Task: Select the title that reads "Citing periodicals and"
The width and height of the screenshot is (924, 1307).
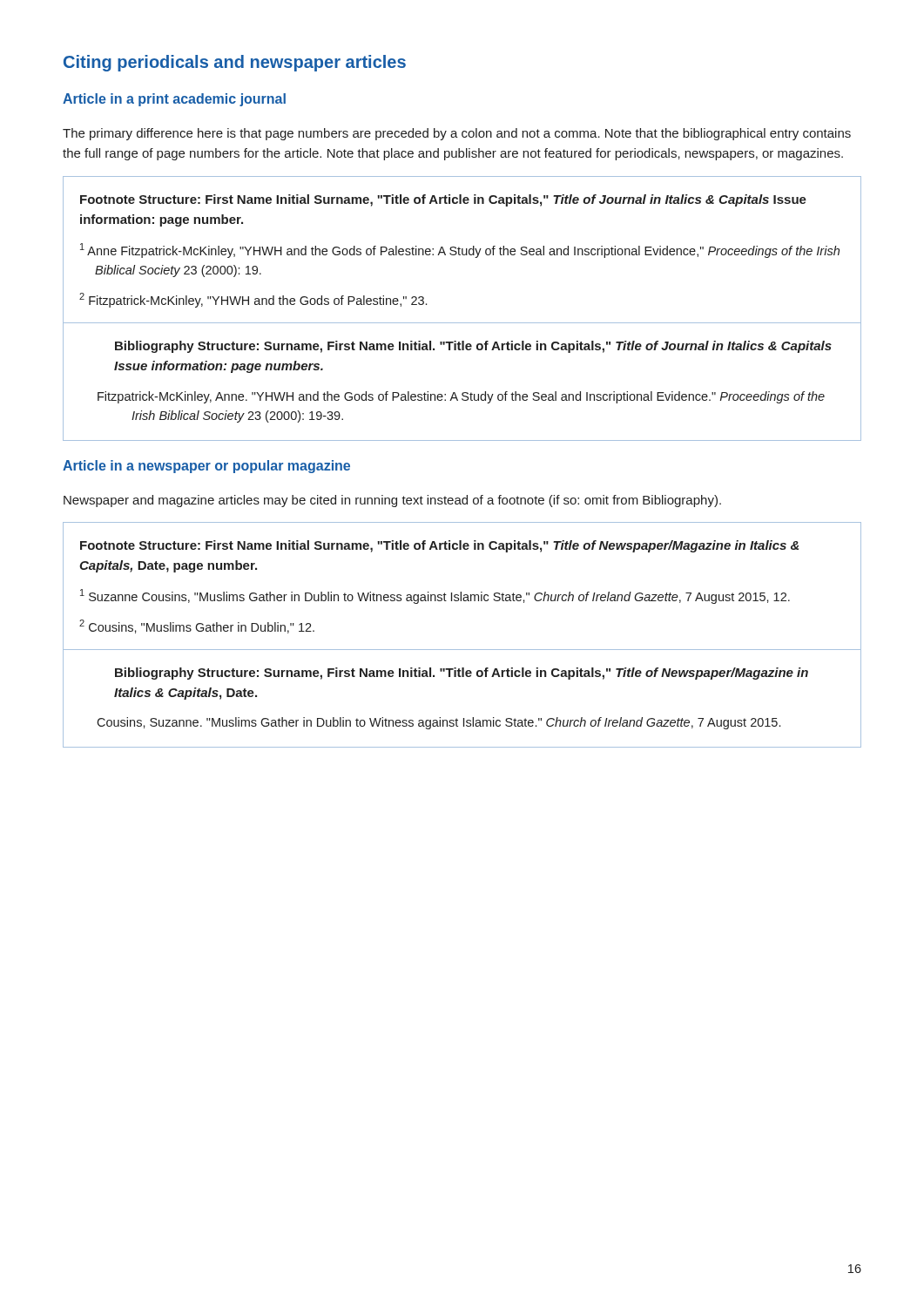Action: [x=235, y=62]
